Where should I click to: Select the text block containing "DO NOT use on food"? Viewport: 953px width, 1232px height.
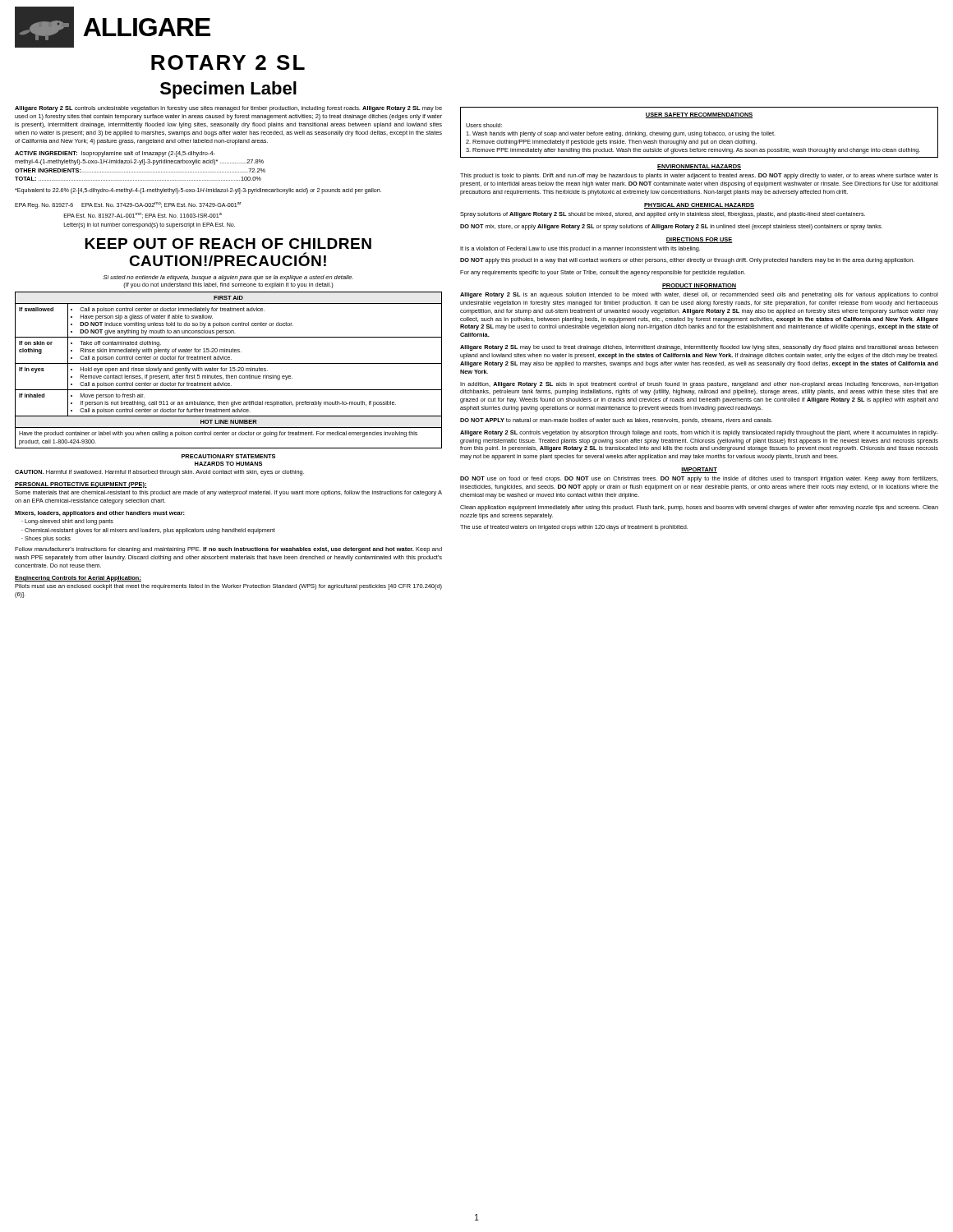[699, 487]
